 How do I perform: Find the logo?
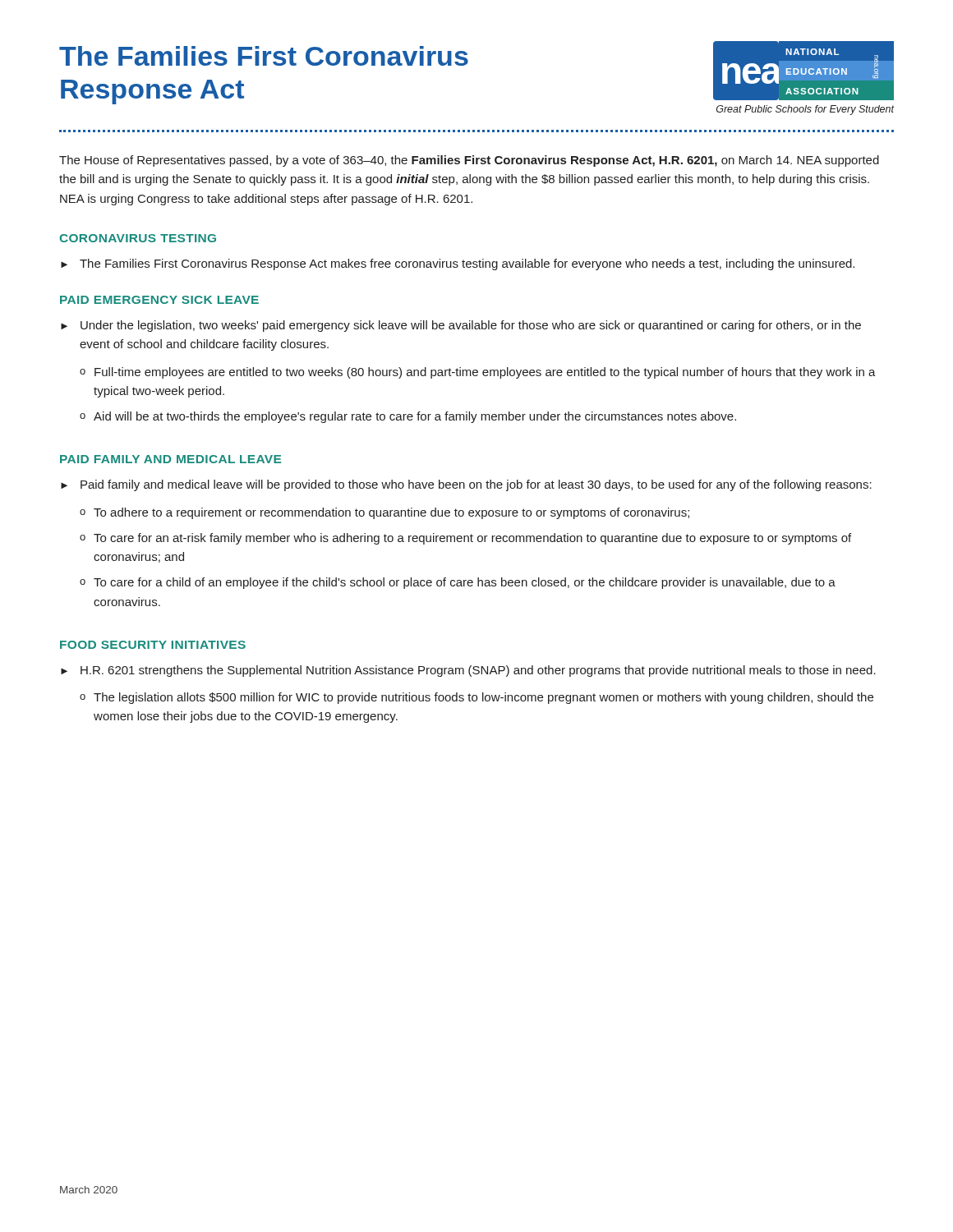pyautogui.click(x=803, y=78)
